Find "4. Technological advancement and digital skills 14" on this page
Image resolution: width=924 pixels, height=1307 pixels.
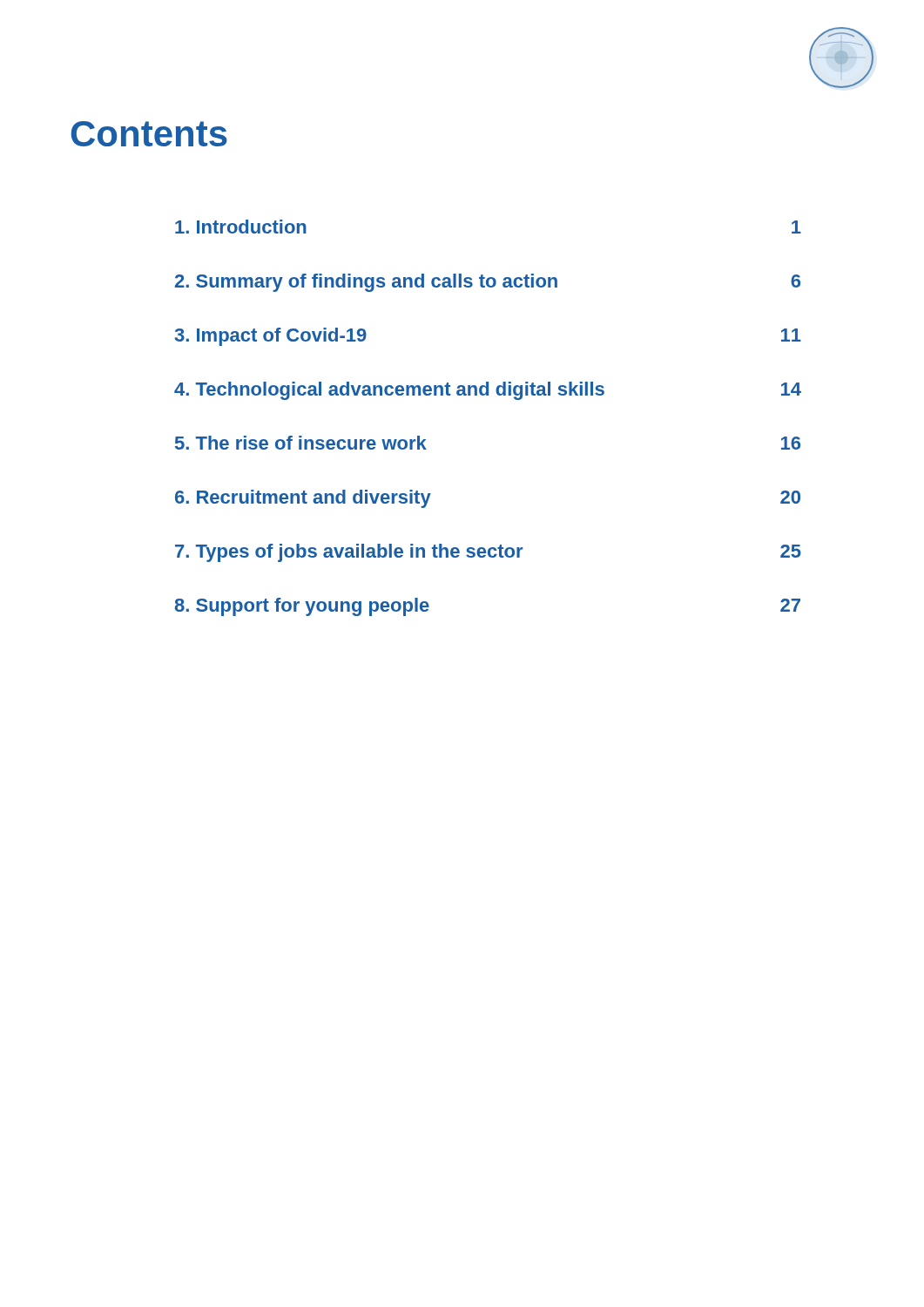(x=488, y=389)
